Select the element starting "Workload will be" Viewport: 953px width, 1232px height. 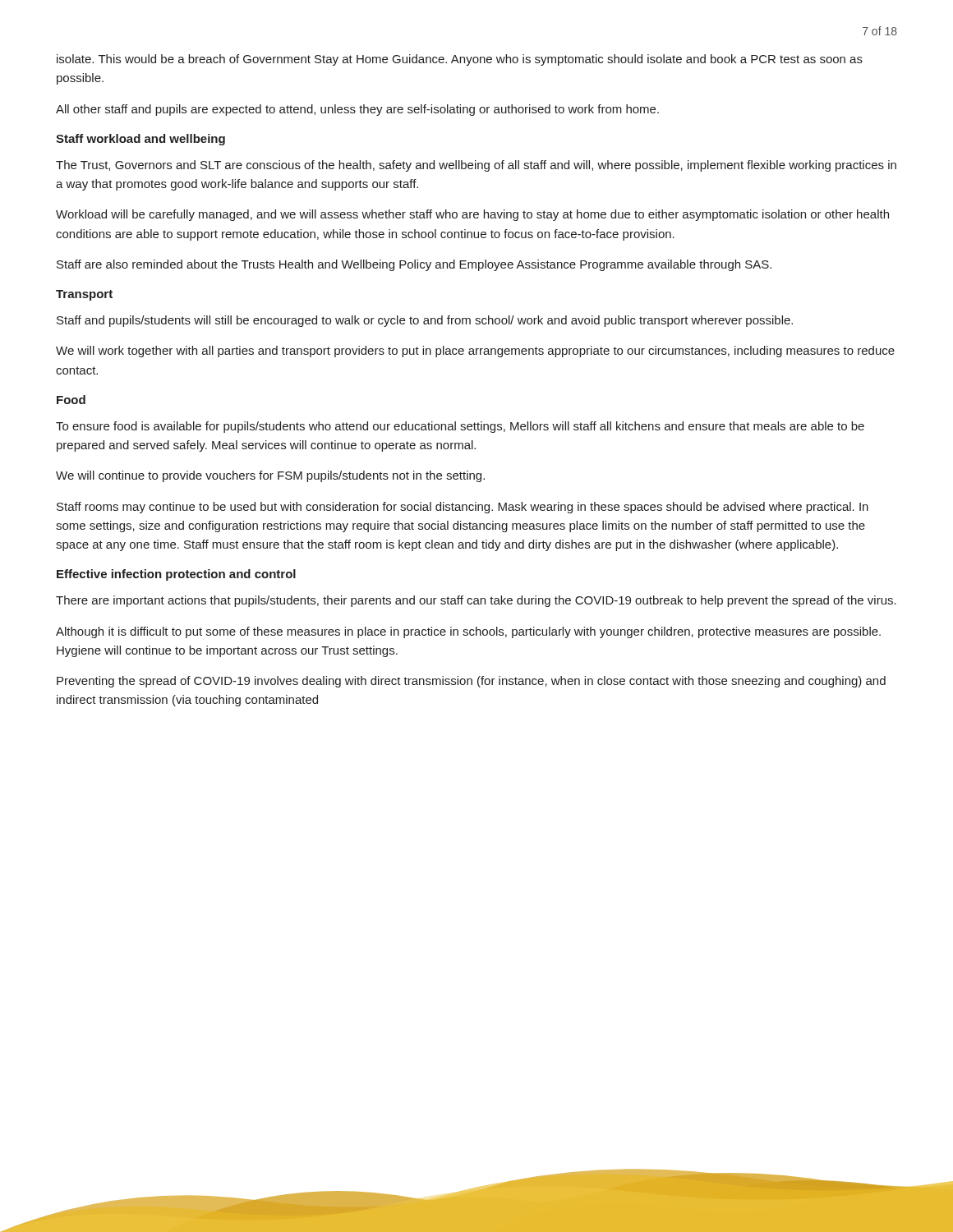point(476,224)
